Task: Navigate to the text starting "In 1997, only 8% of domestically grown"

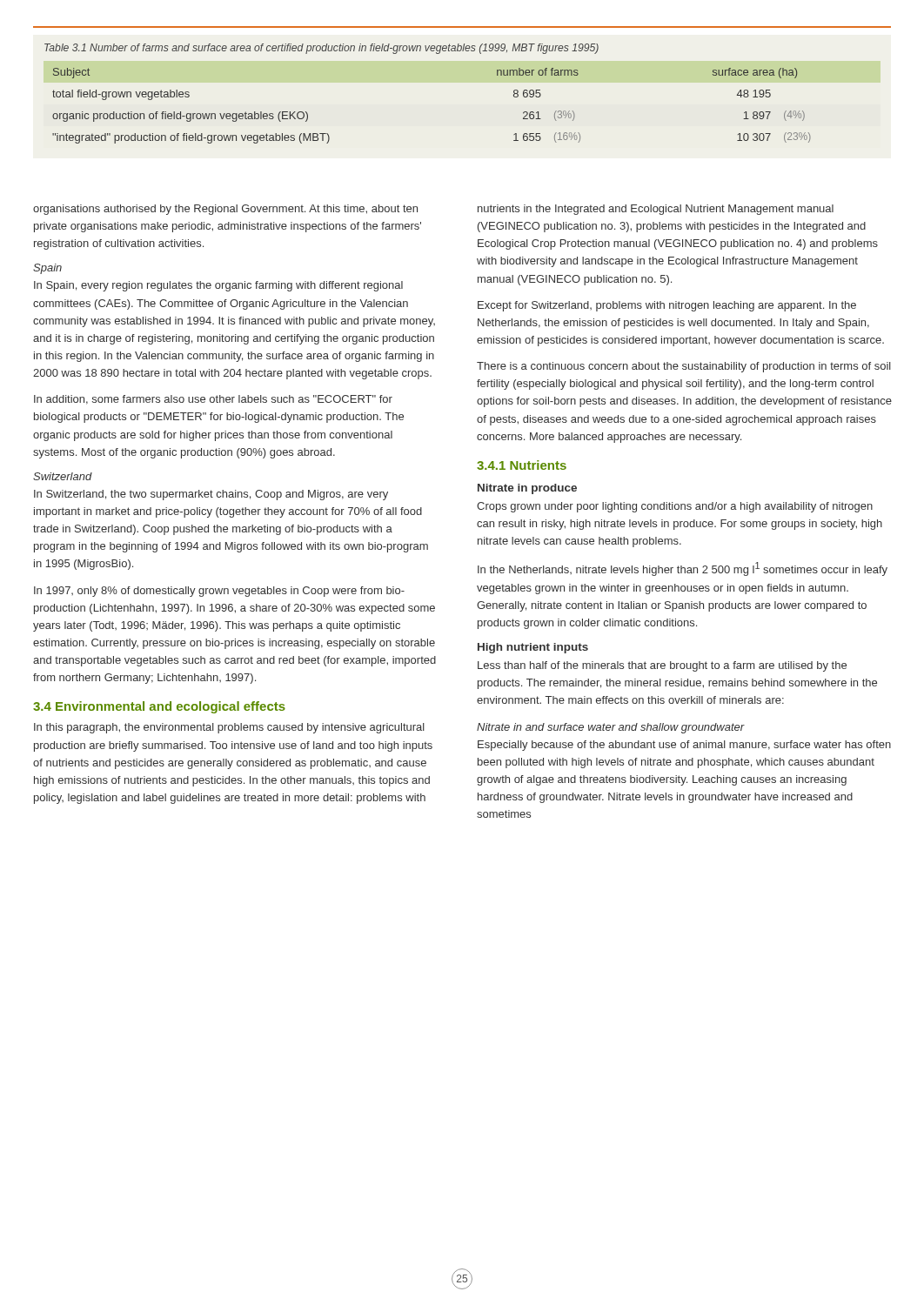Action: (235, 634)
